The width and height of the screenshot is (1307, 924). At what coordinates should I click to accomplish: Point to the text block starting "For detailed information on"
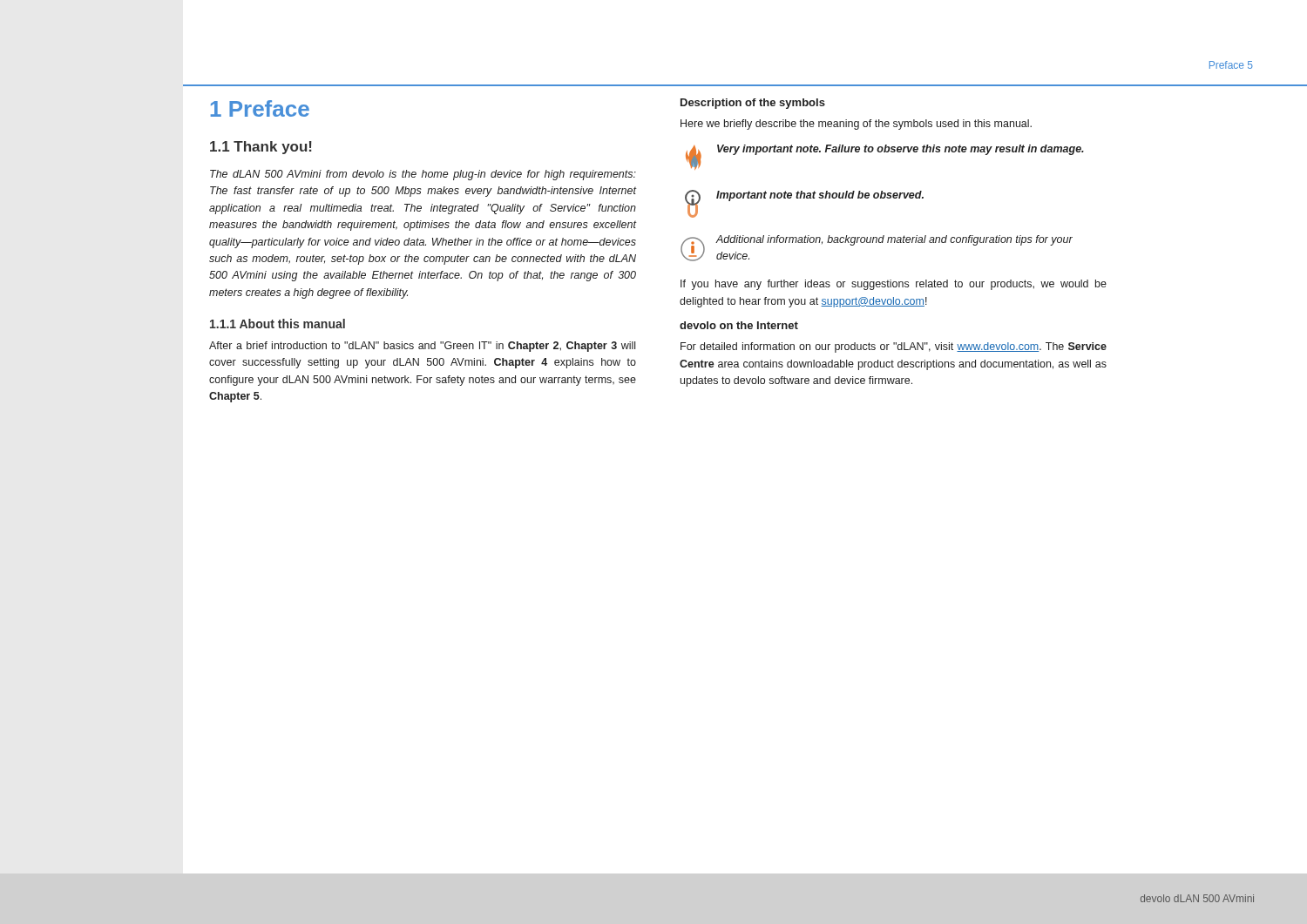point(893,364)
